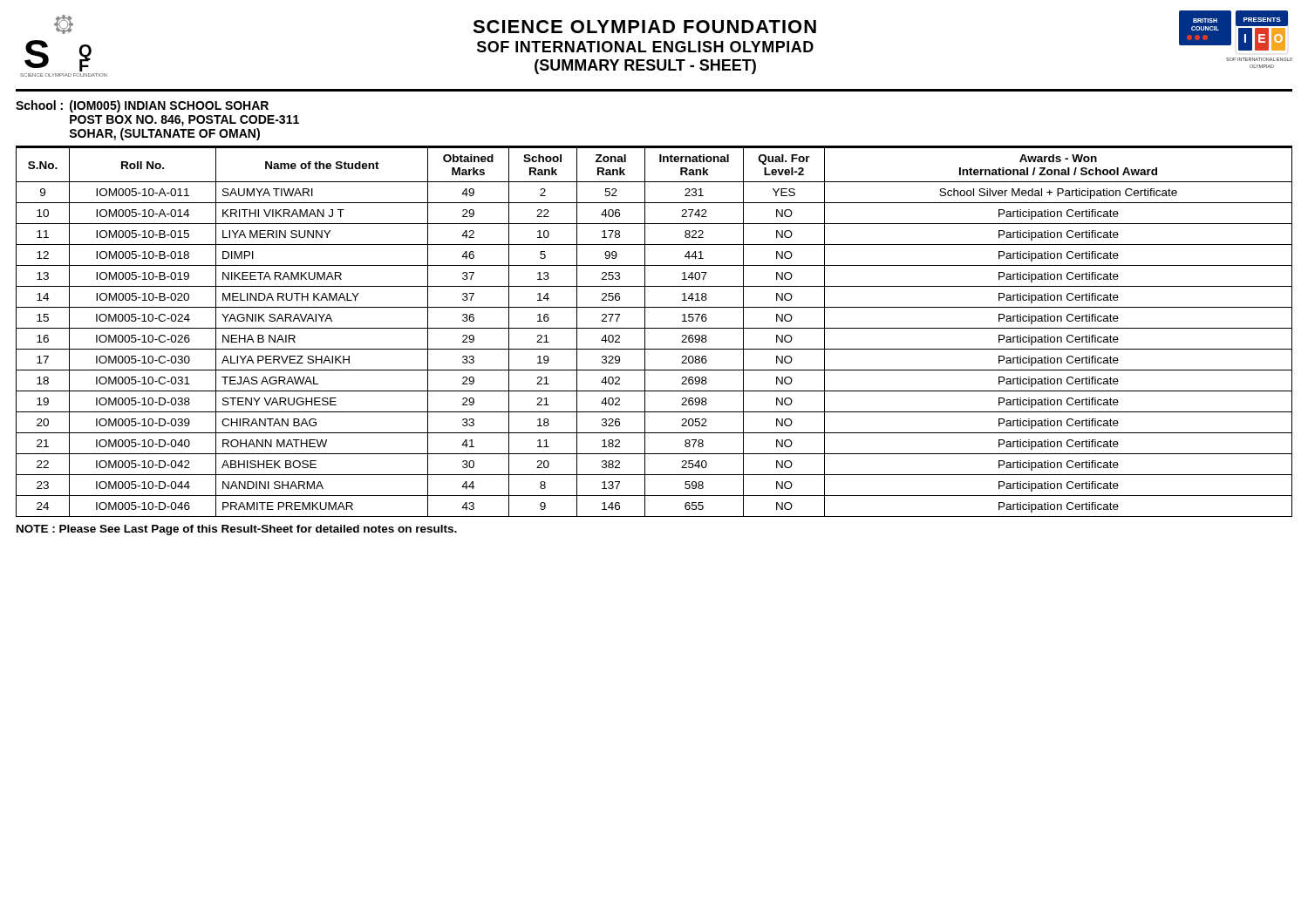Select the table that reads "NEHA B NAIR"
1308x924 pixels.
[x=654, y=332]
